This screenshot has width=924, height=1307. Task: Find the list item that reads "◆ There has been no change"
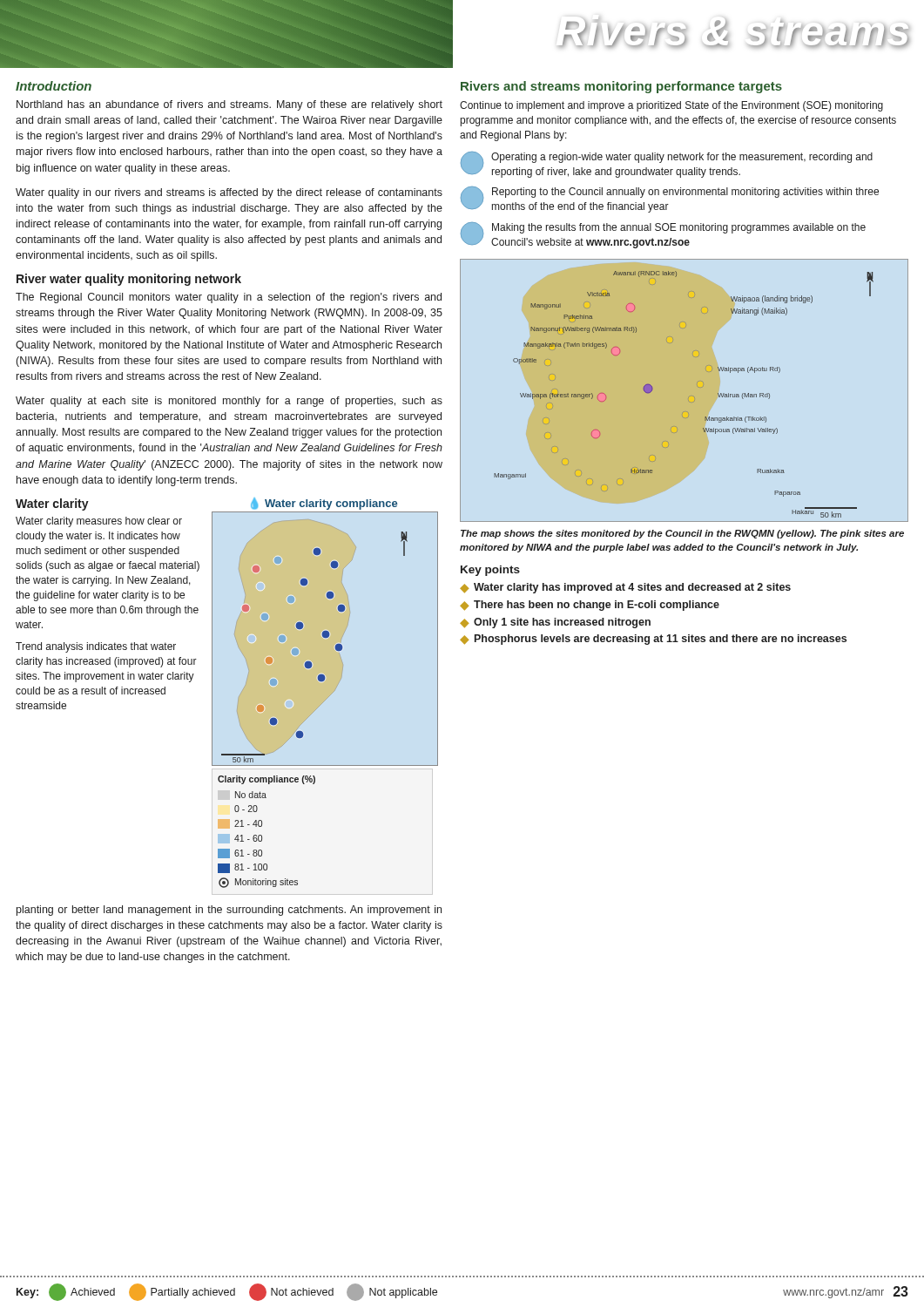590,605
